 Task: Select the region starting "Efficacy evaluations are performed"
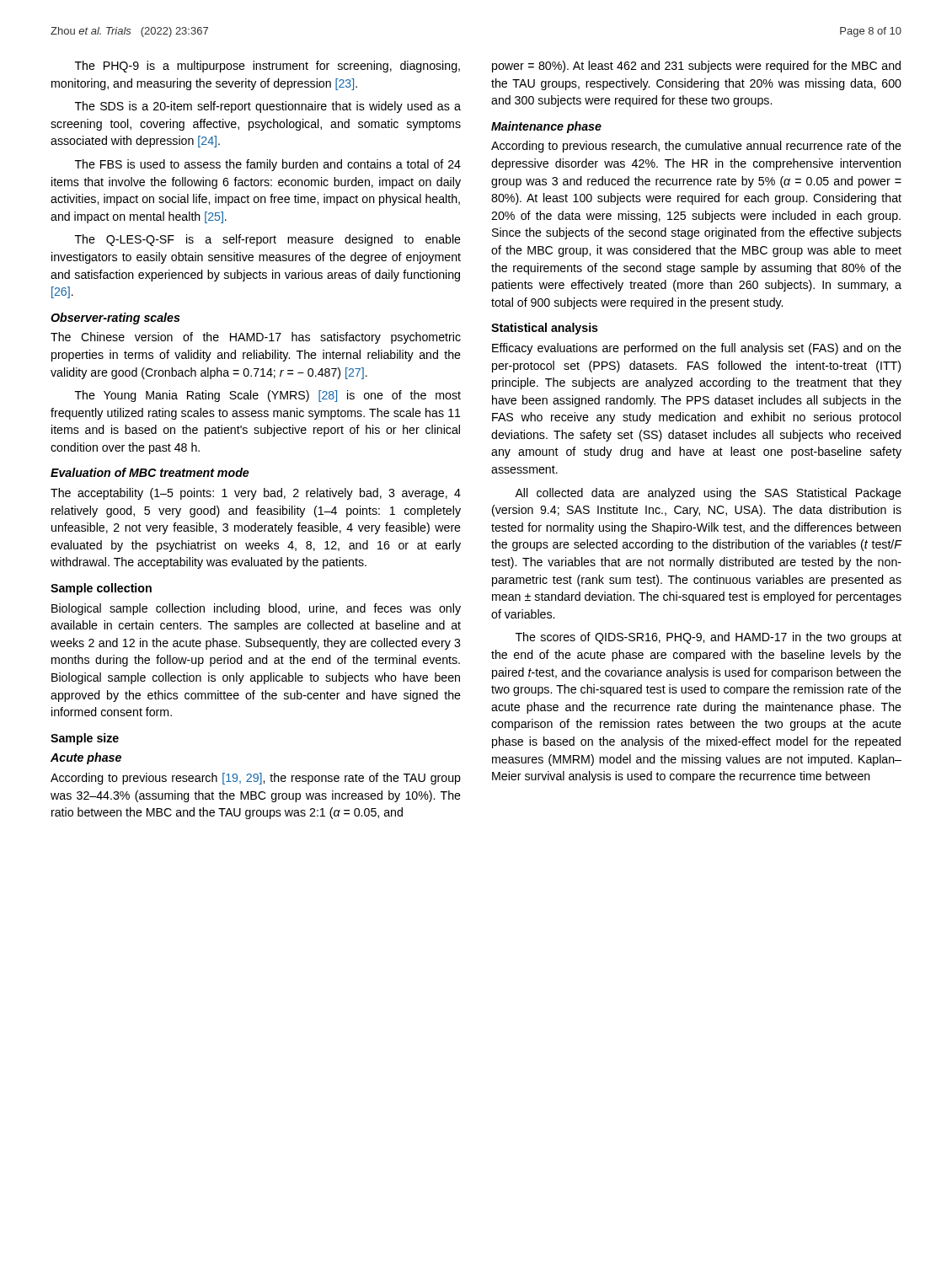(696, 562)
